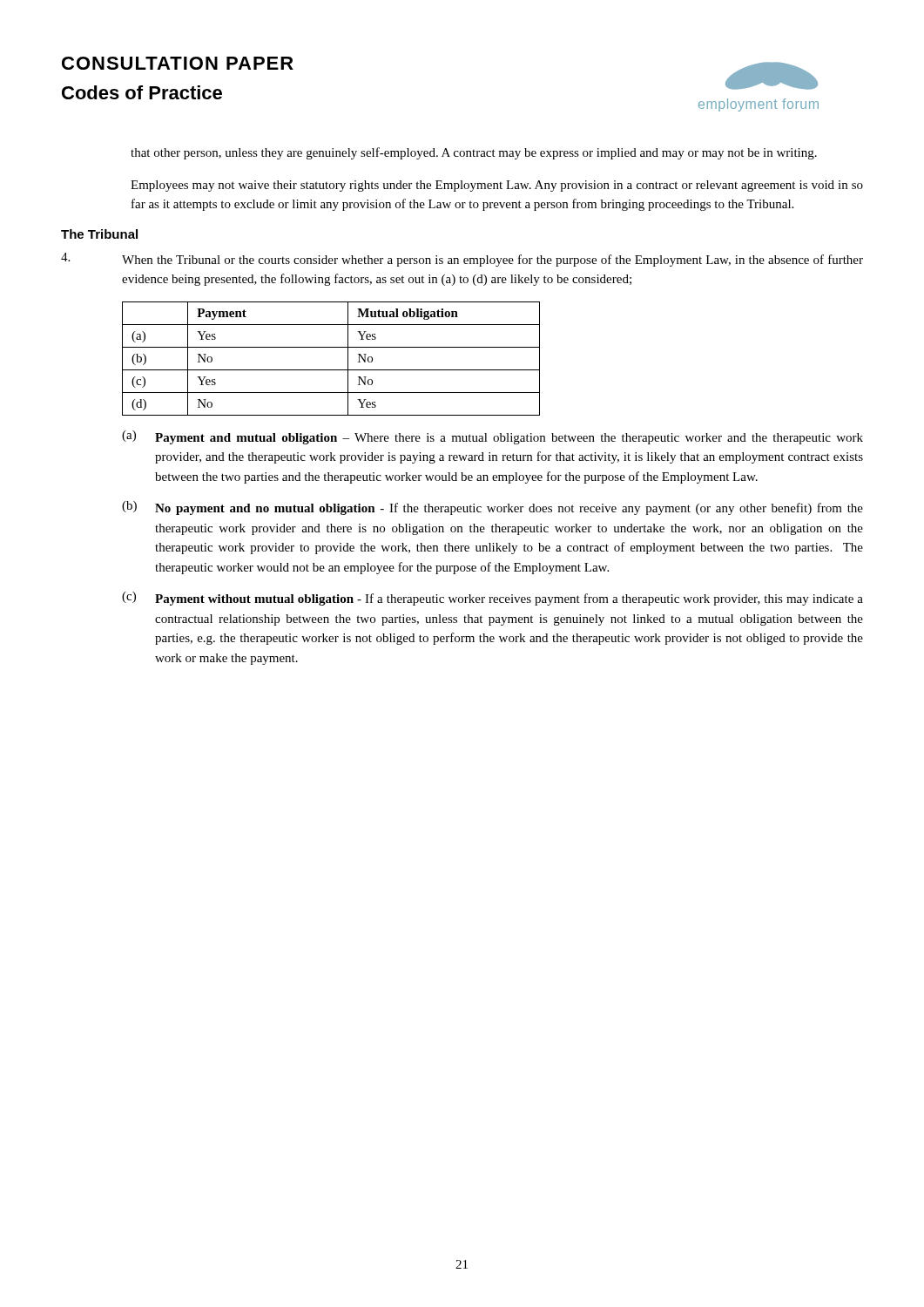Where does it say "Codes of Practice"?
Screen dimensions: 1307x924
(142, 93)
